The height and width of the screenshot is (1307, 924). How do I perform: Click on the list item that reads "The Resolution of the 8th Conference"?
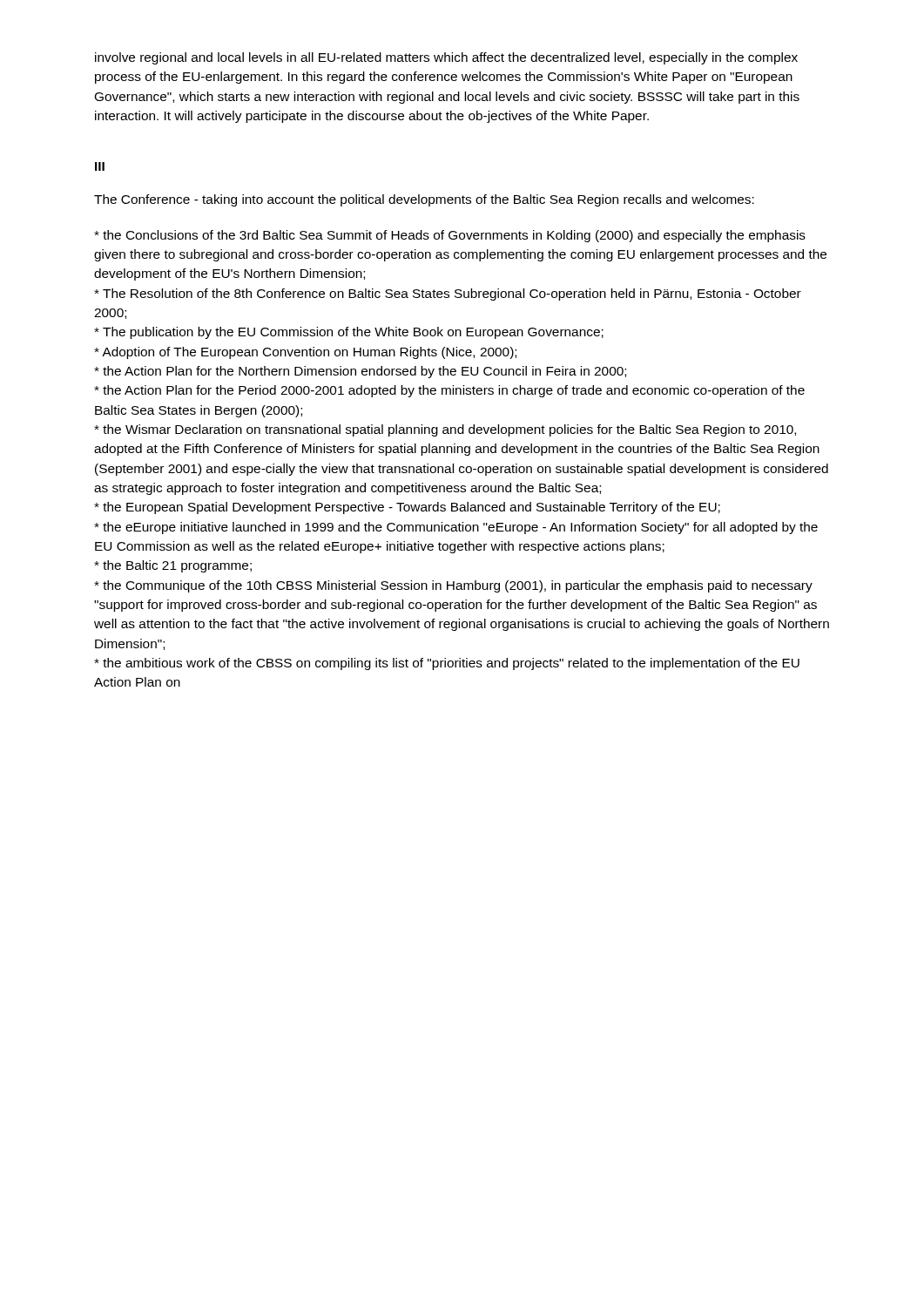[447, 303]
